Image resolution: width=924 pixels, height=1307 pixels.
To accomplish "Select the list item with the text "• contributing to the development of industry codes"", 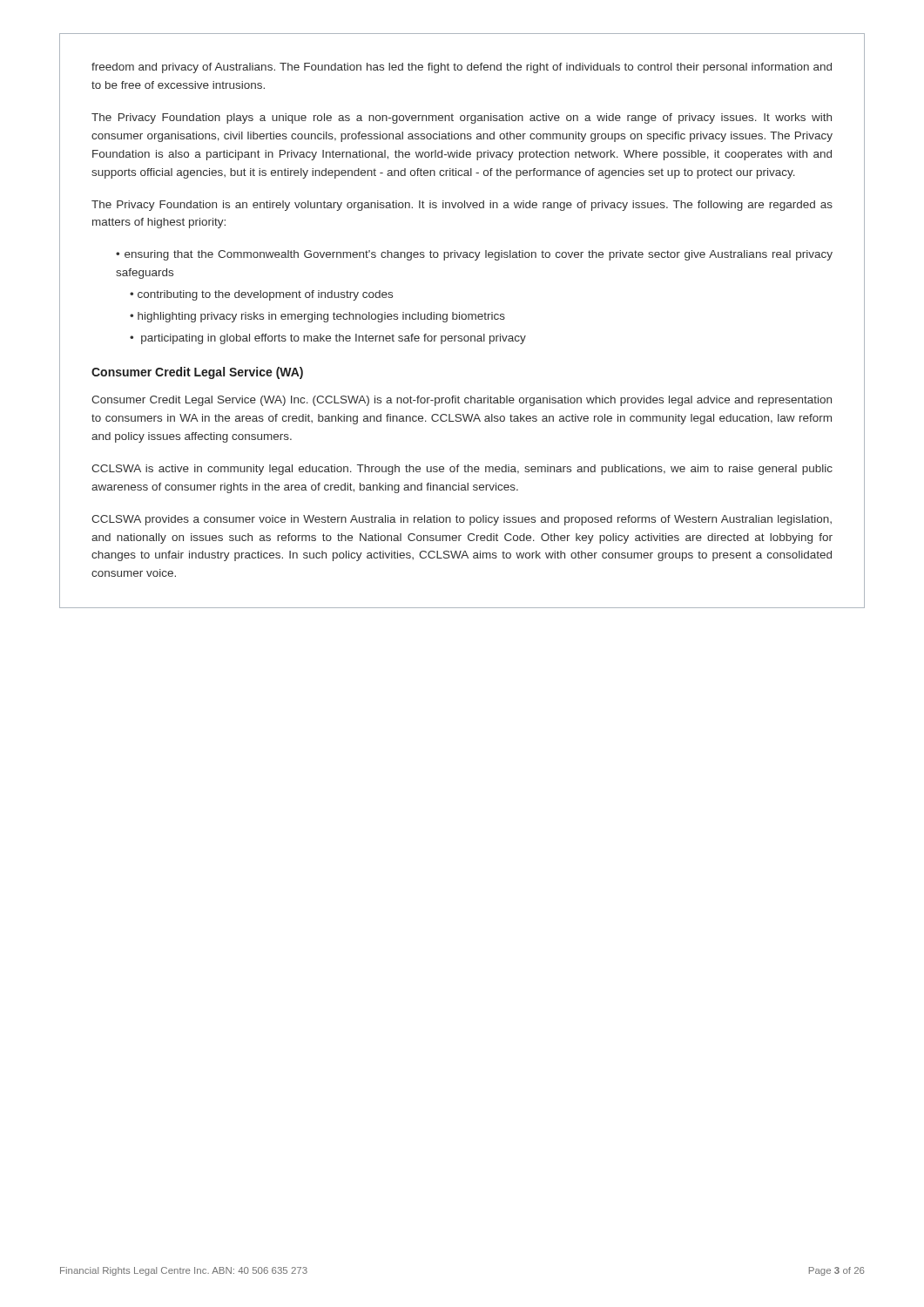I will pyautogui.click(x=262, y=294).
